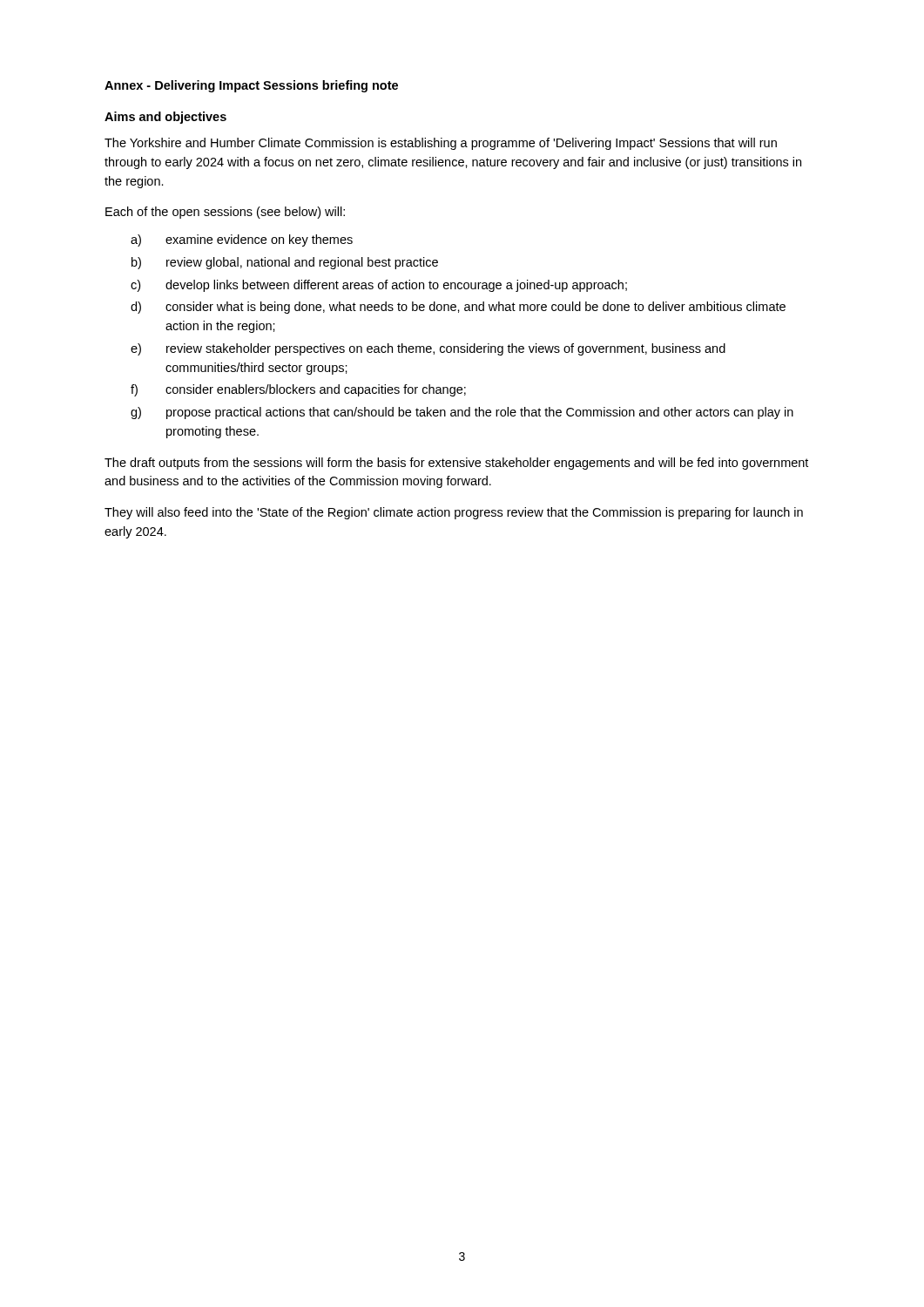This screenshot has width=924, height=1307.
Task: Click the passage that begins "a) examine evidence on key"
Action: tap(242, 240)
